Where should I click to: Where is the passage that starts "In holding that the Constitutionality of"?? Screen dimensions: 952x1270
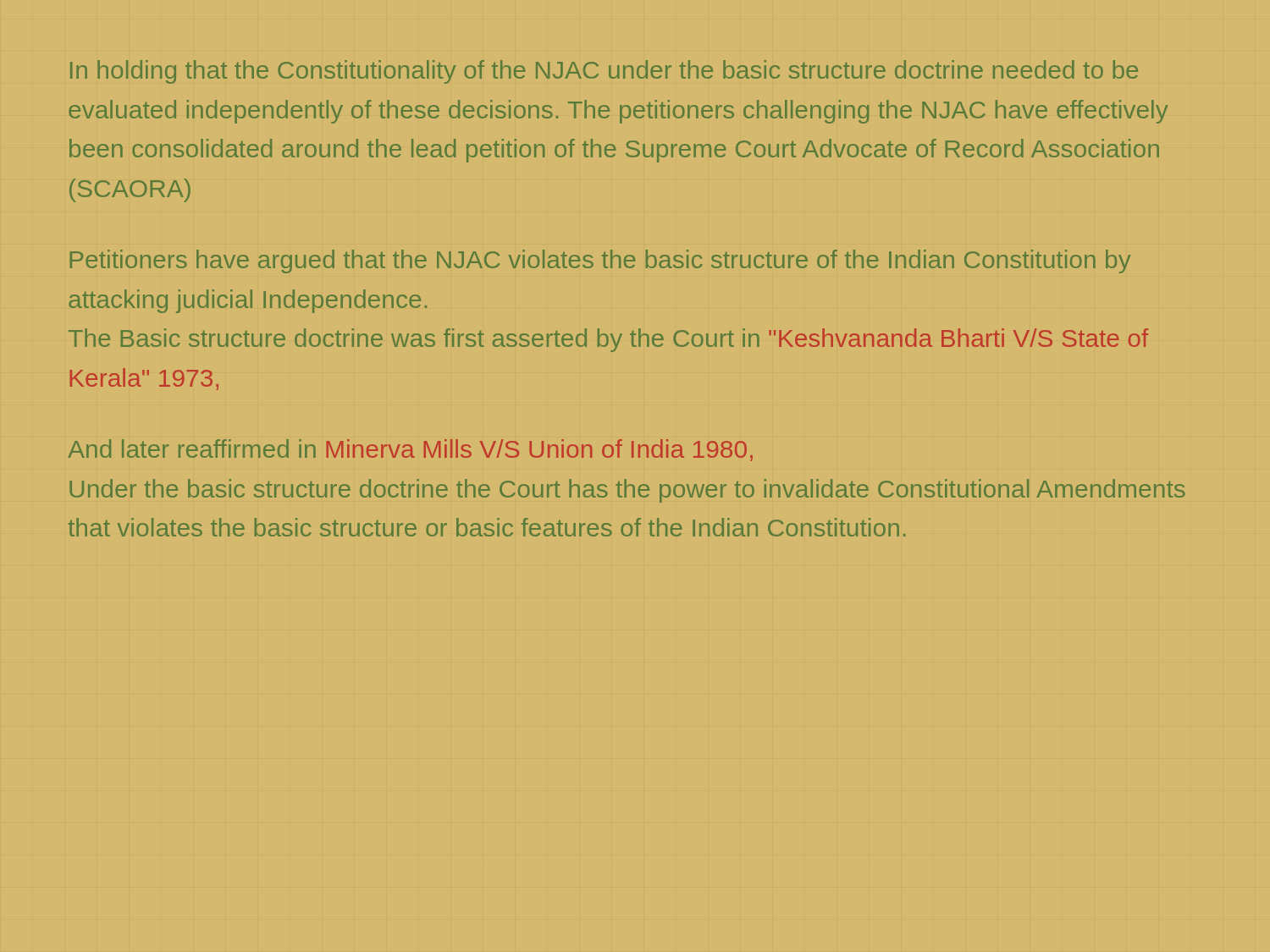click(618, 129)
